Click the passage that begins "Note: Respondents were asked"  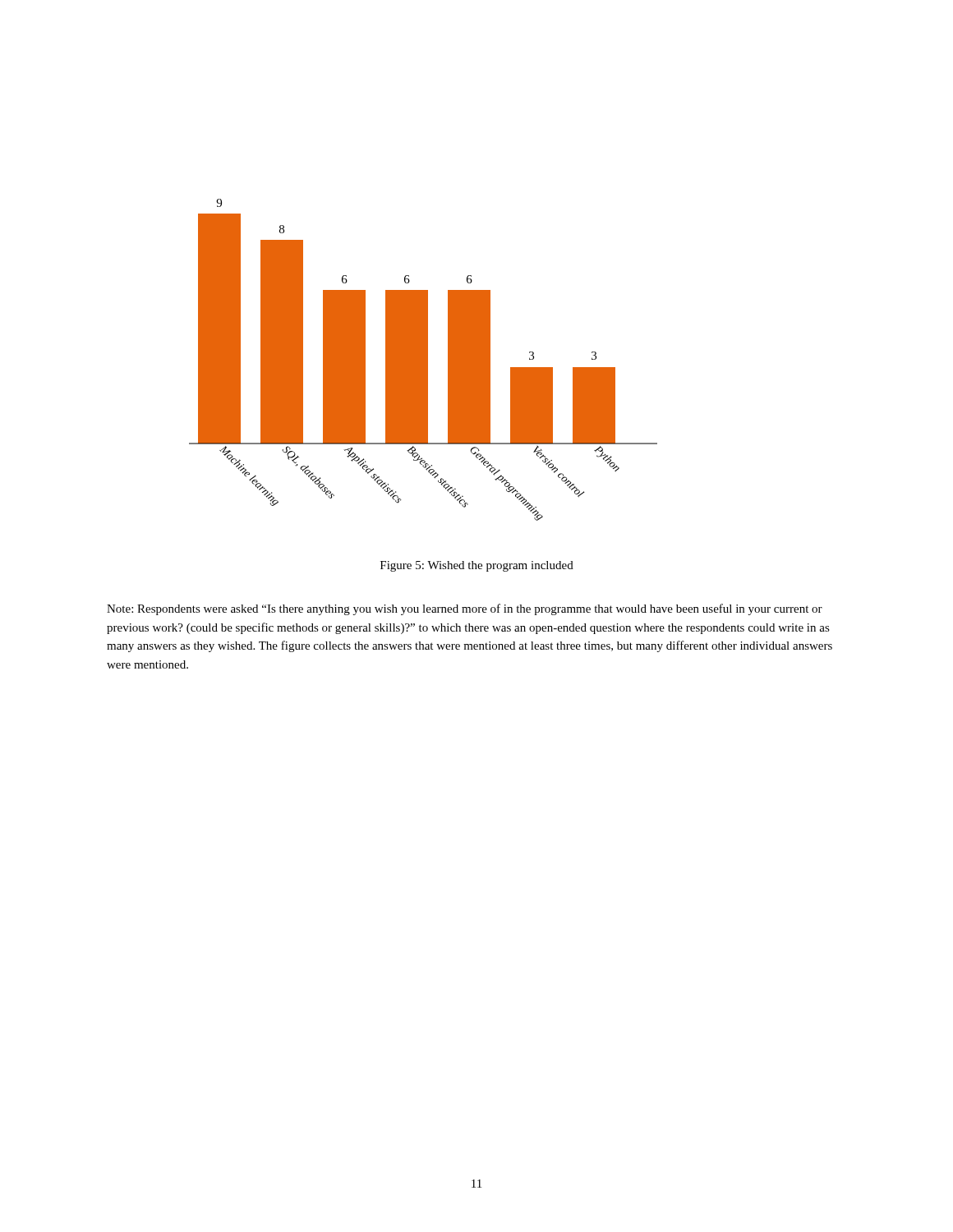(470, 636)
